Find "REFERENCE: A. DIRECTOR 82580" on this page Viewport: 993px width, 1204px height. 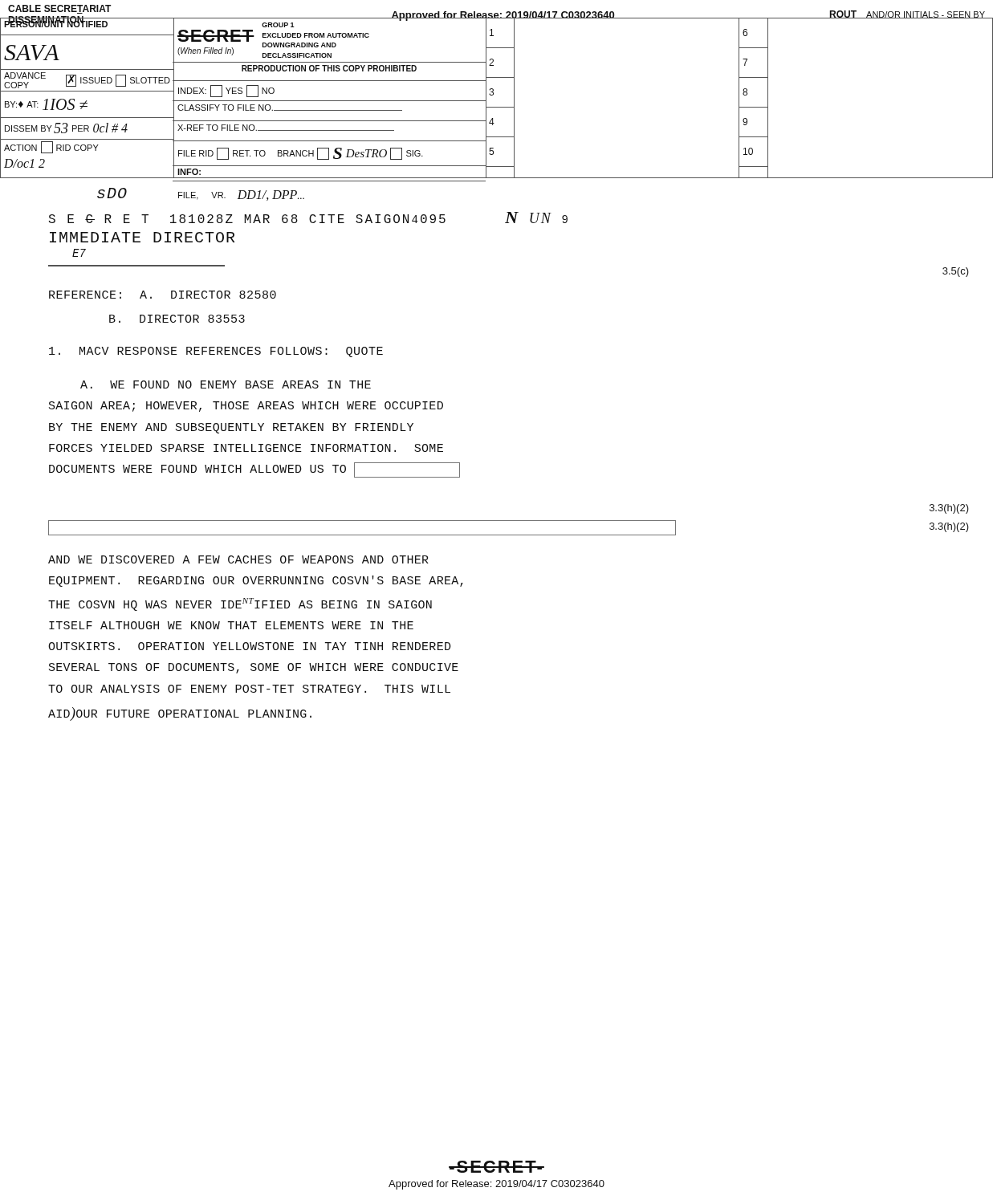(x=163, y=296)
